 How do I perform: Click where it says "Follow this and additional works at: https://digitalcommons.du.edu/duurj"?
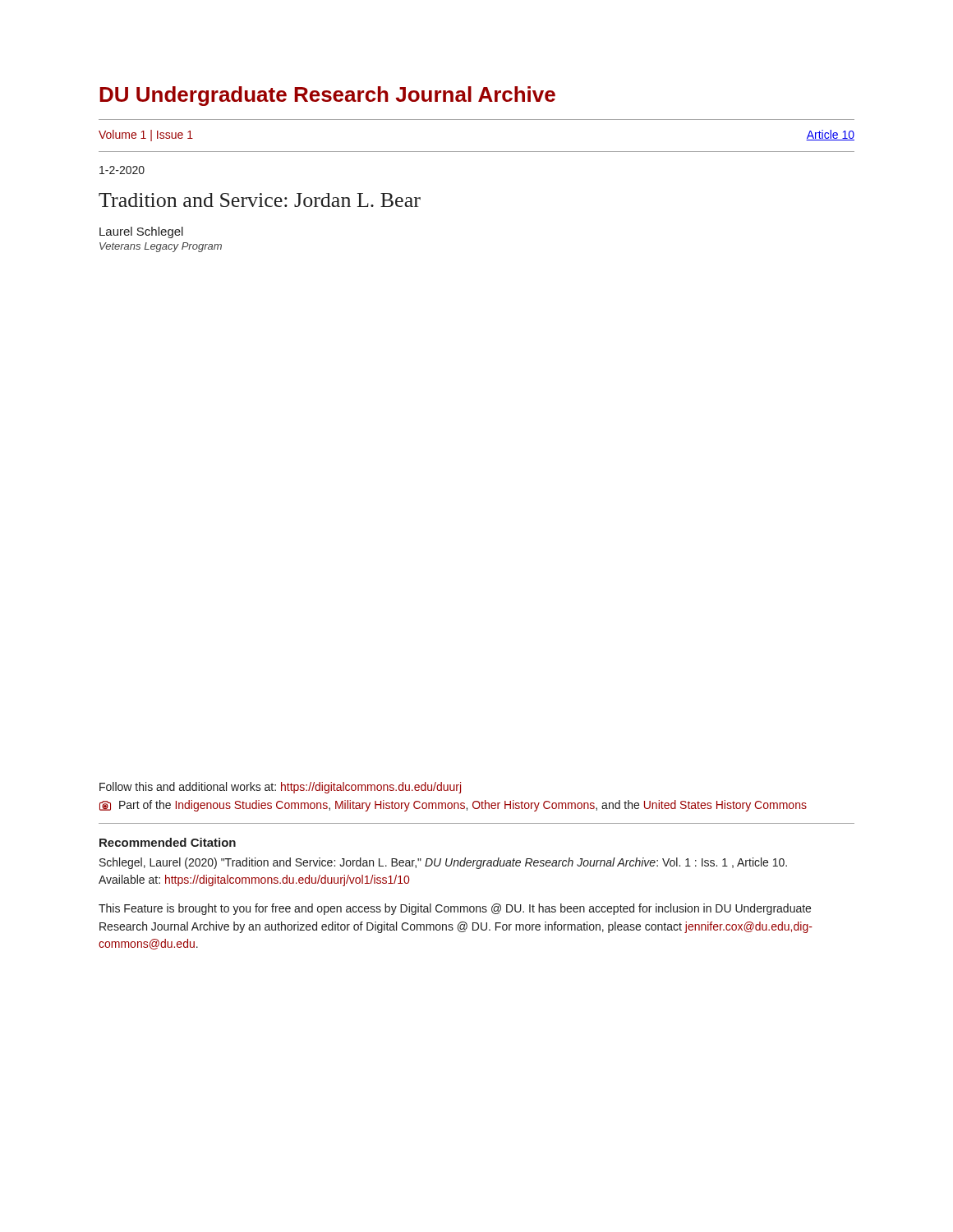280,787
